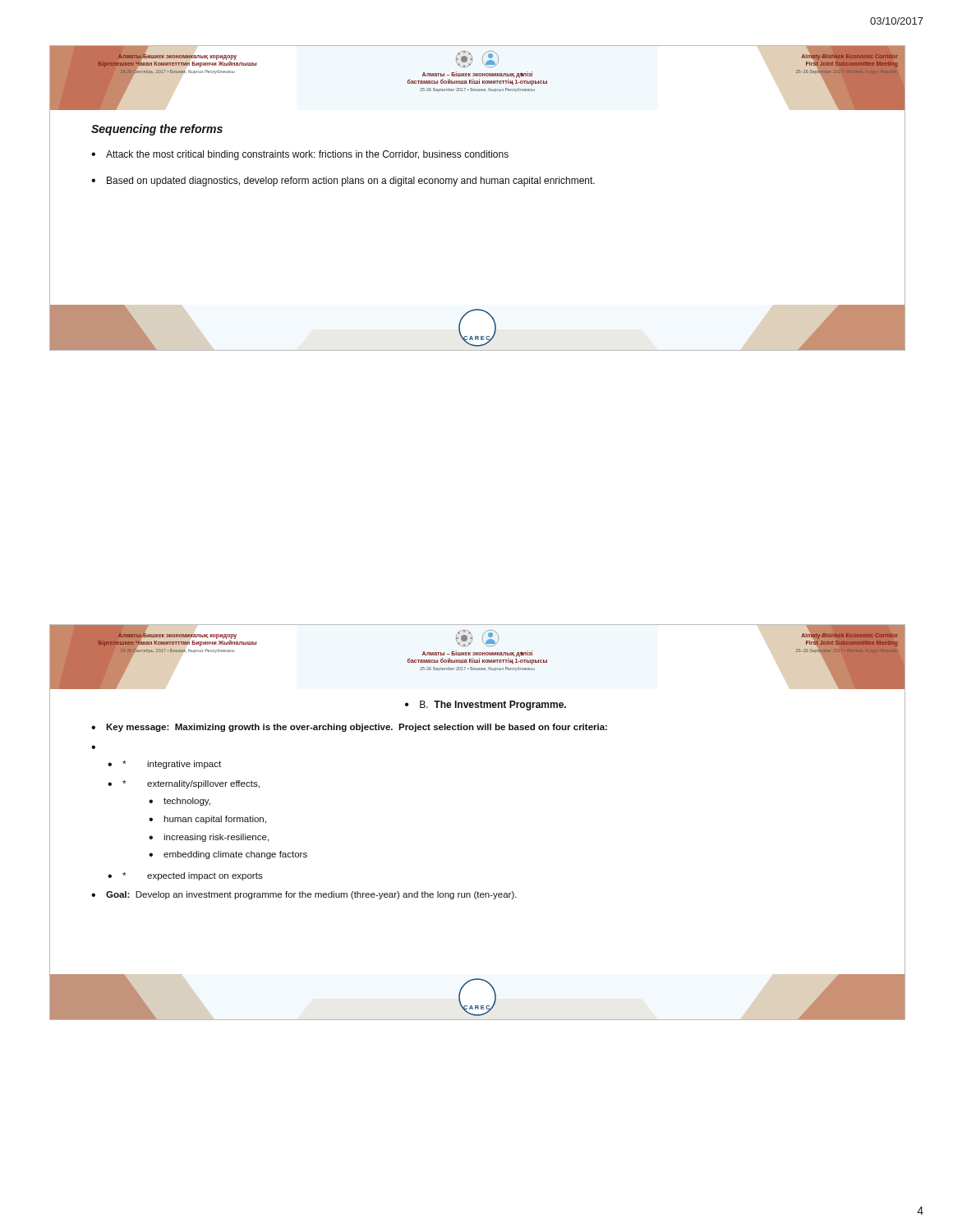Locate the region starting "• human capital"
953x1232 pixels.
pyautogui.click(x=208, y=819)
